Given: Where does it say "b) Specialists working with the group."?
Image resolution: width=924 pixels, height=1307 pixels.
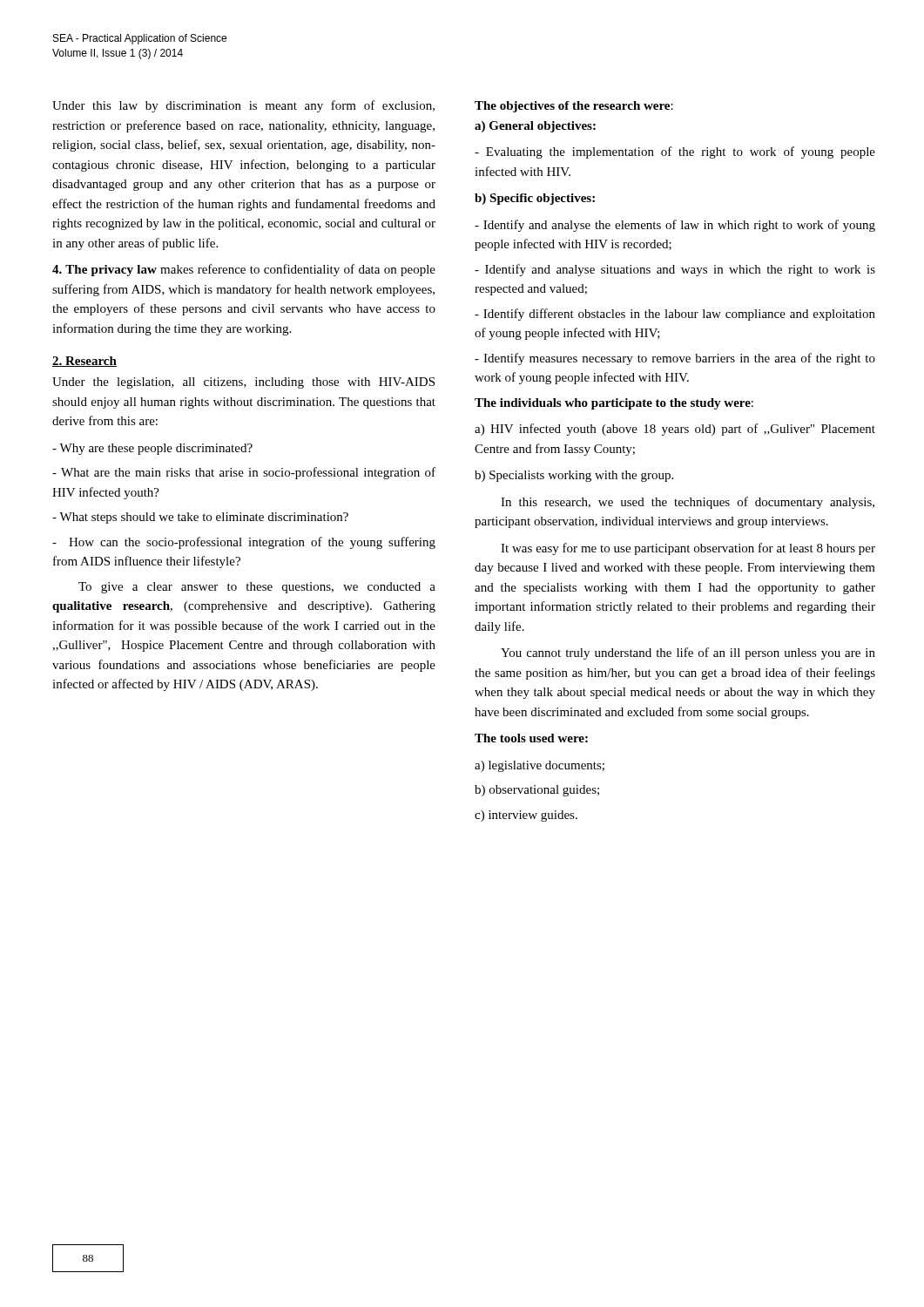Looking at the screenshot, I should point(675,475).
